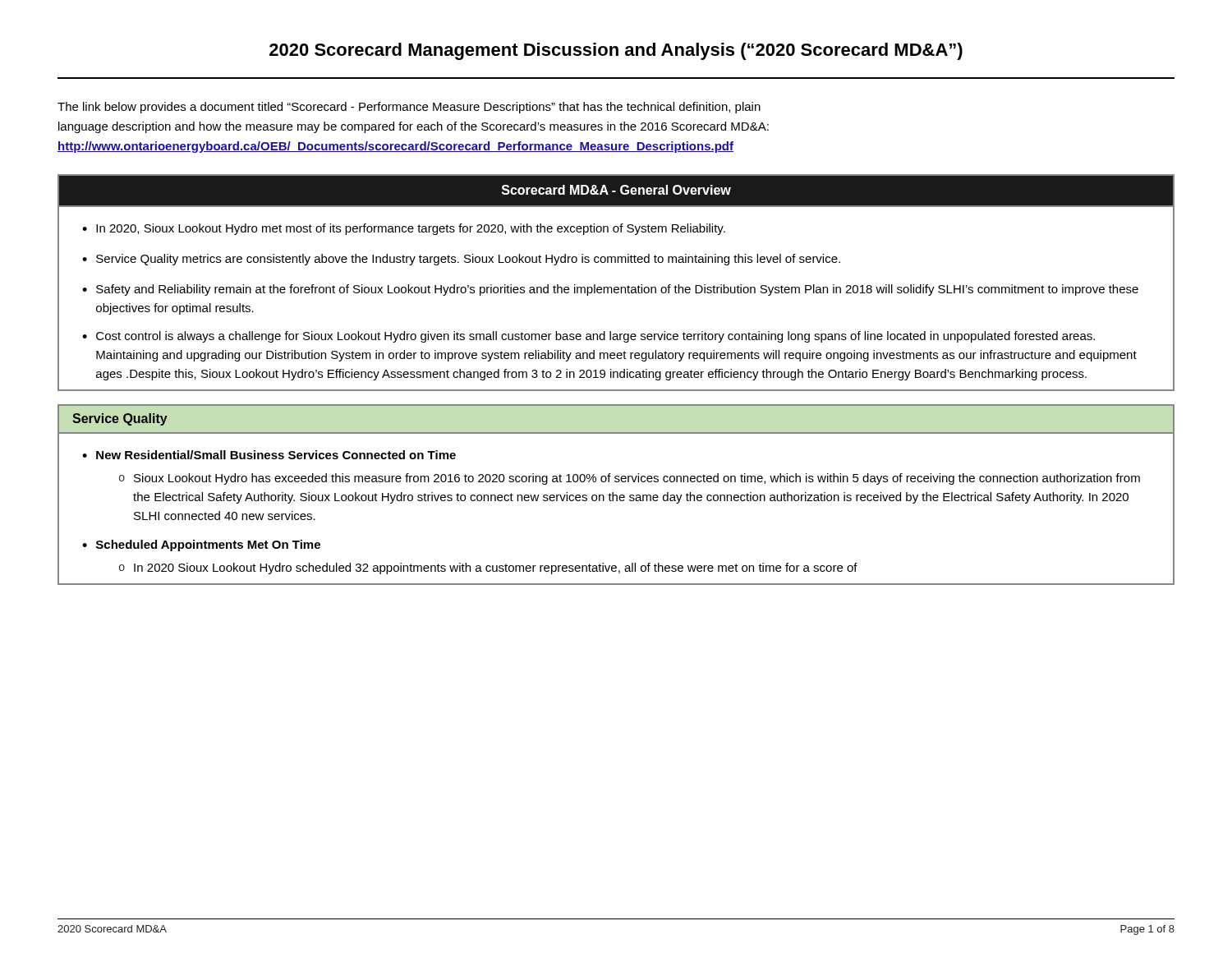Where is the section header that starts "Scorecard MD&A -"?
Image resolution: width=1232 pixels, height=953 pixels.
click(616, 190)
